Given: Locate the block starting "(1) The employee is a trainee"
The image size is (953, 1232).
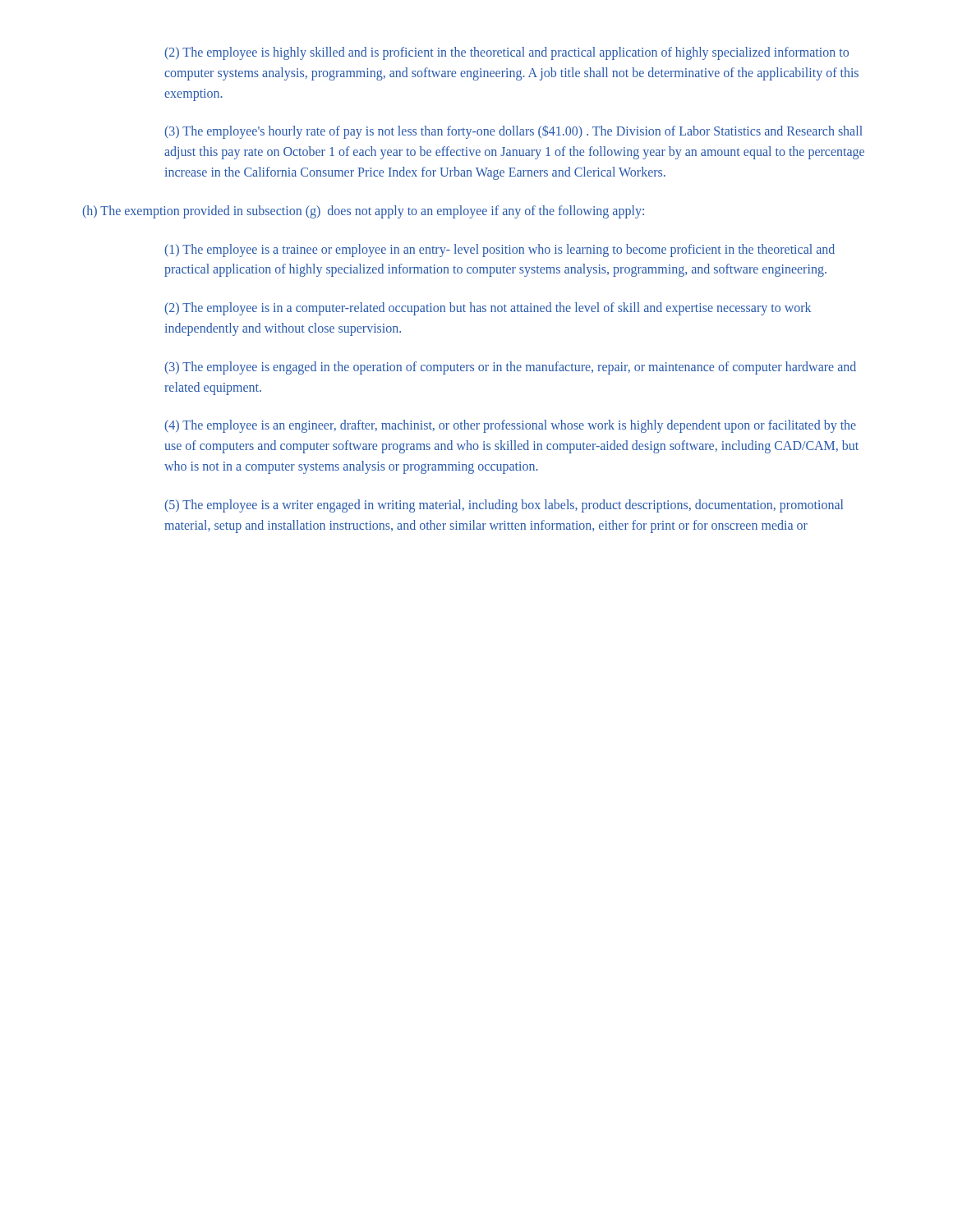Looking at the screenshot, I should [x=500, y=259].
